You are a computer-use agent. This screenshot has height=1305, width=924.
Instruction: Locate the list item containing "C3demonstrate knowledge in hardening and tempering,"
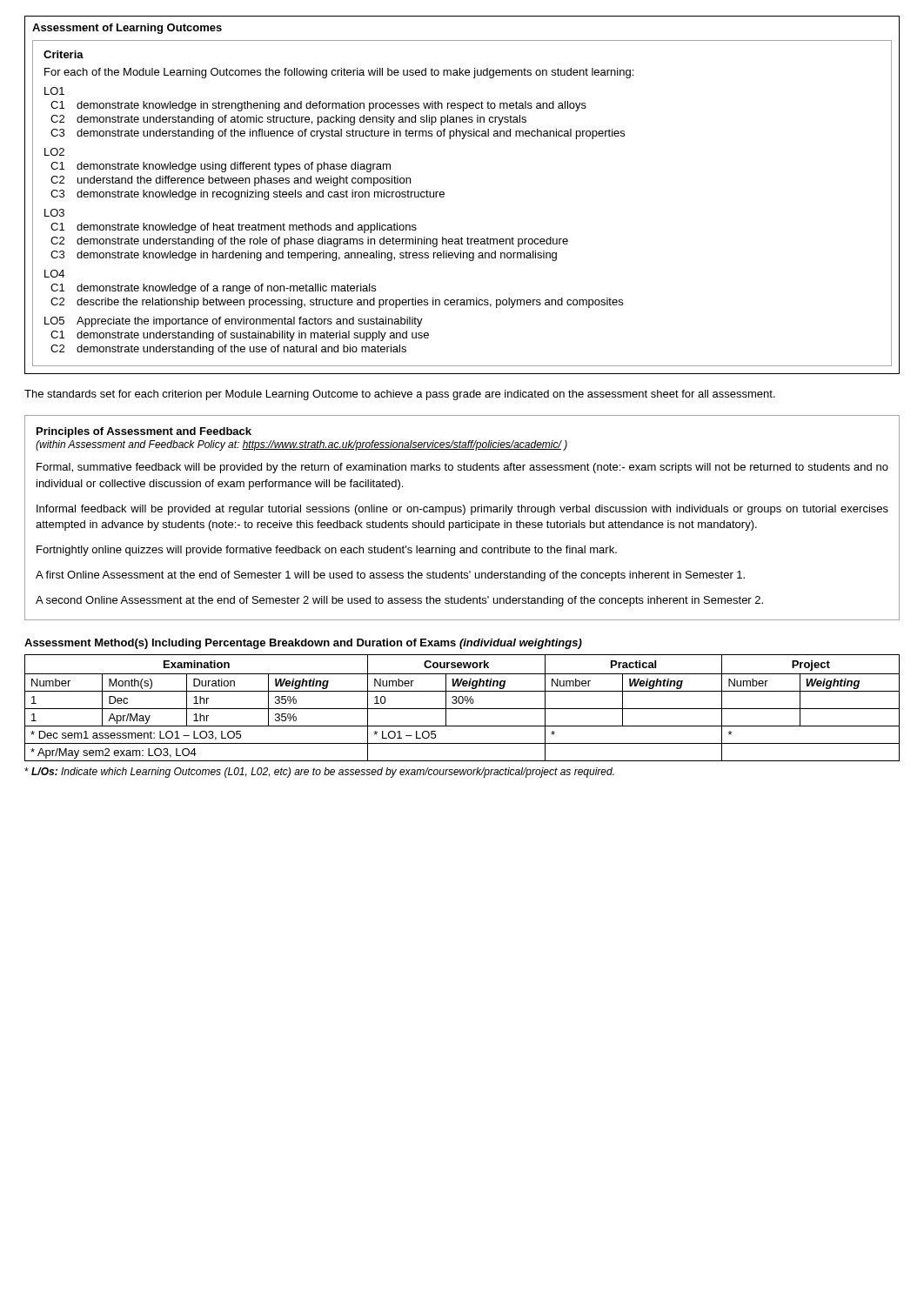click(304, 254)
